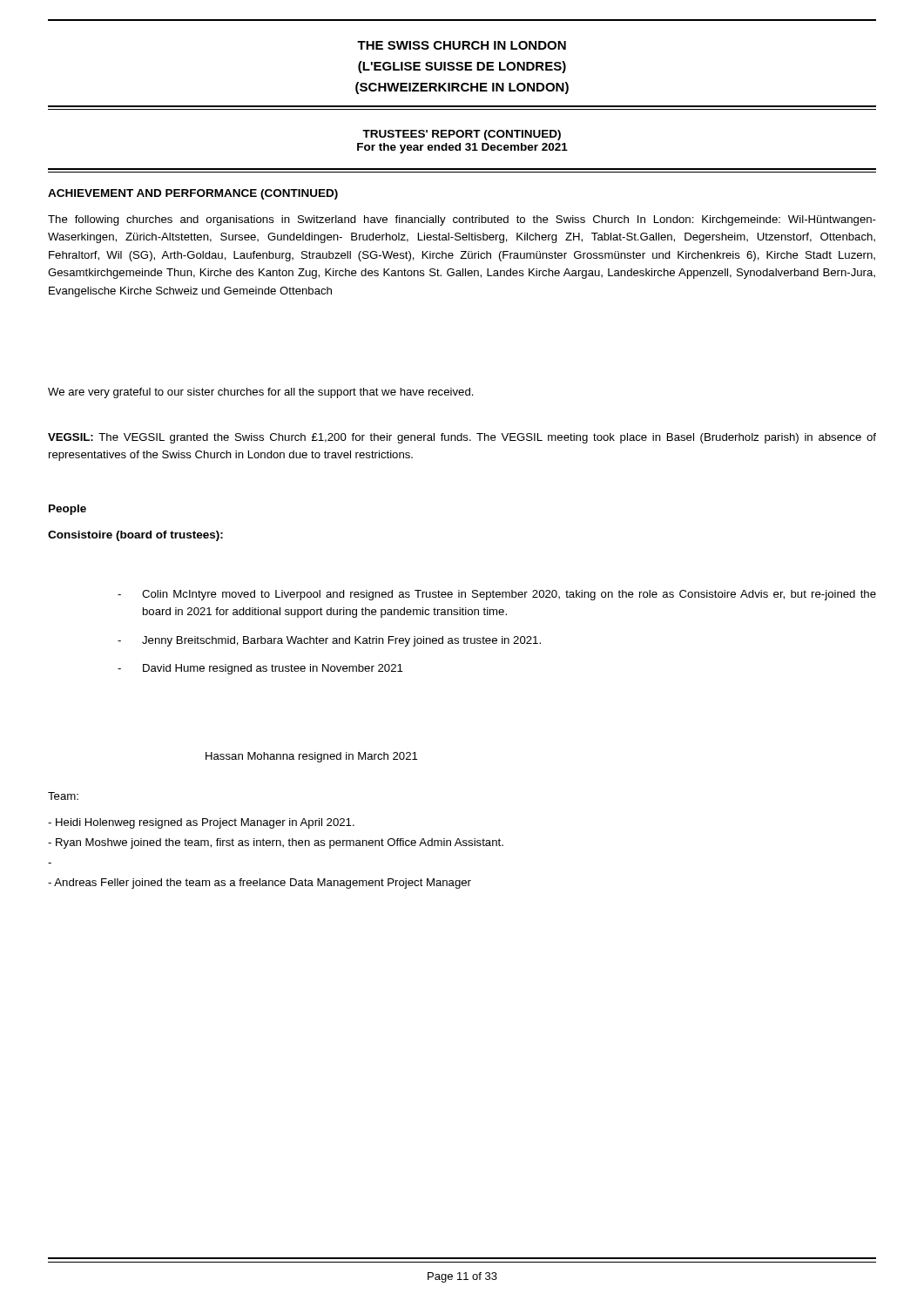
Task: Select the block starting "TRUSTEES' REPORT (CONTINUED) For"
Action: [462, 140]
